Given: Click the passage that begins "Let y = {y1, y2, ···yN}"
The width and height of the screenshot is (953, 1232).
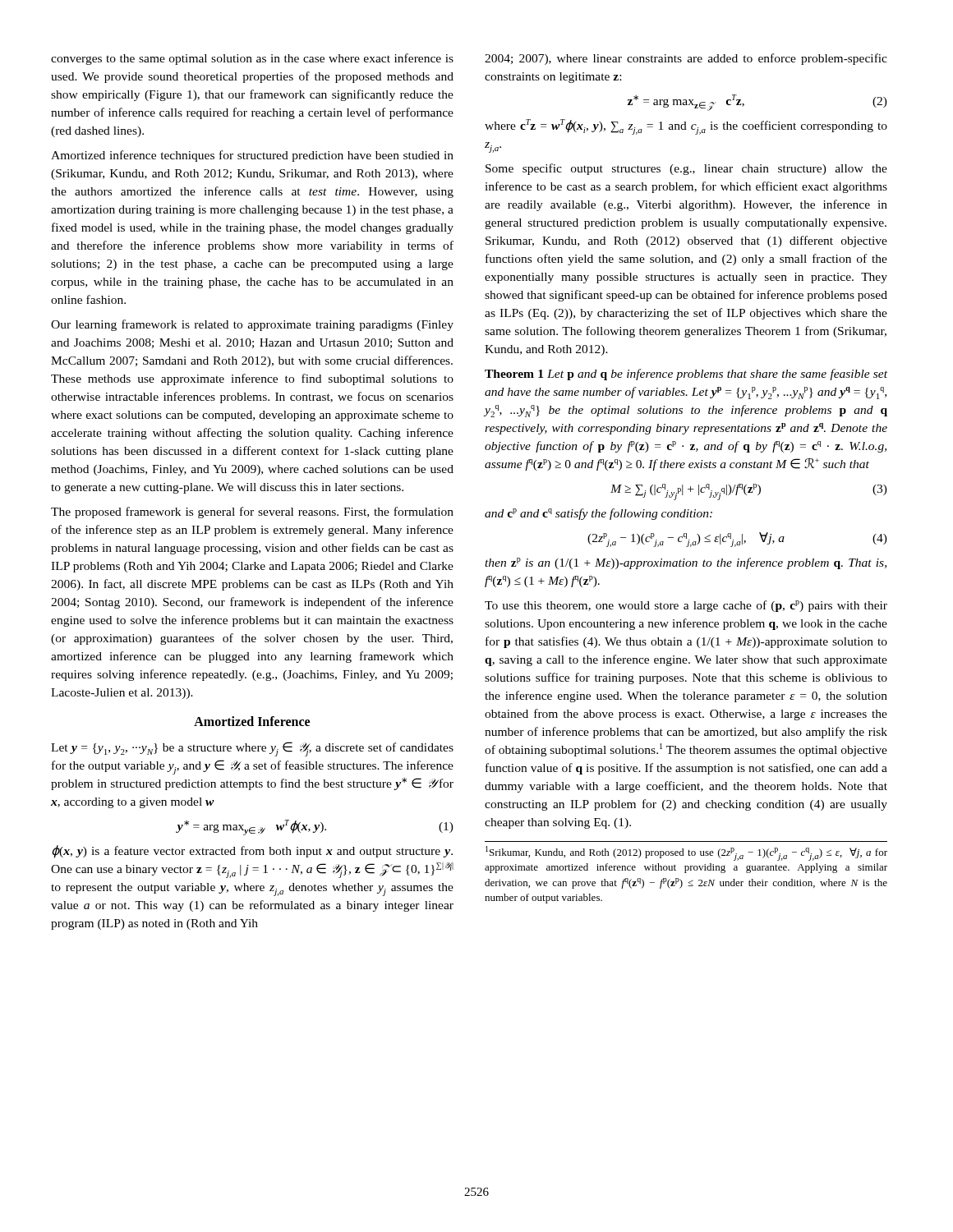Looking at the screenshot, I should point(252,774).
